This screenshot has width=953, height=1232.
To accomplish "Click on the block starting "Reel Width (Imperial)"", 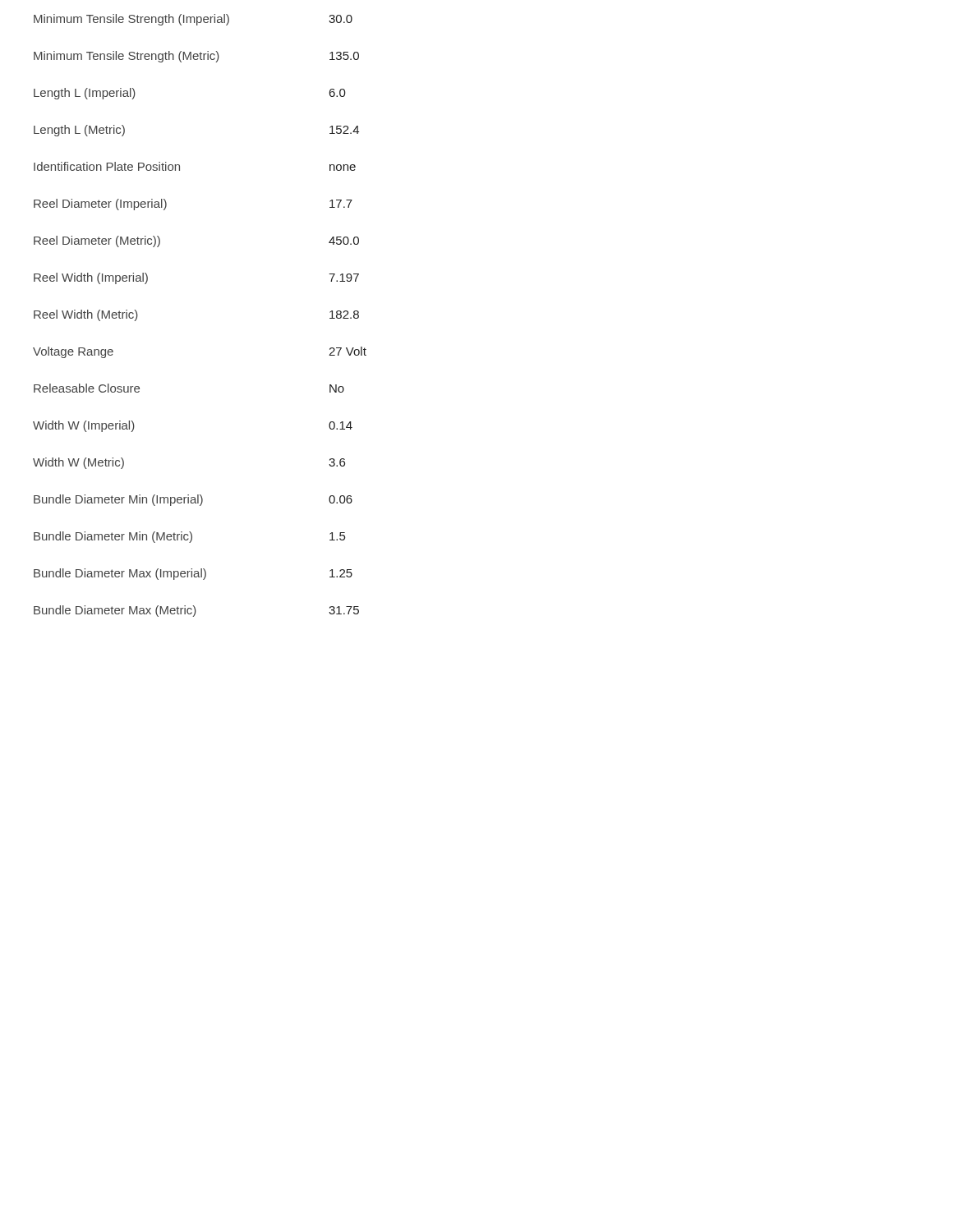I will [x=88, y=278].
